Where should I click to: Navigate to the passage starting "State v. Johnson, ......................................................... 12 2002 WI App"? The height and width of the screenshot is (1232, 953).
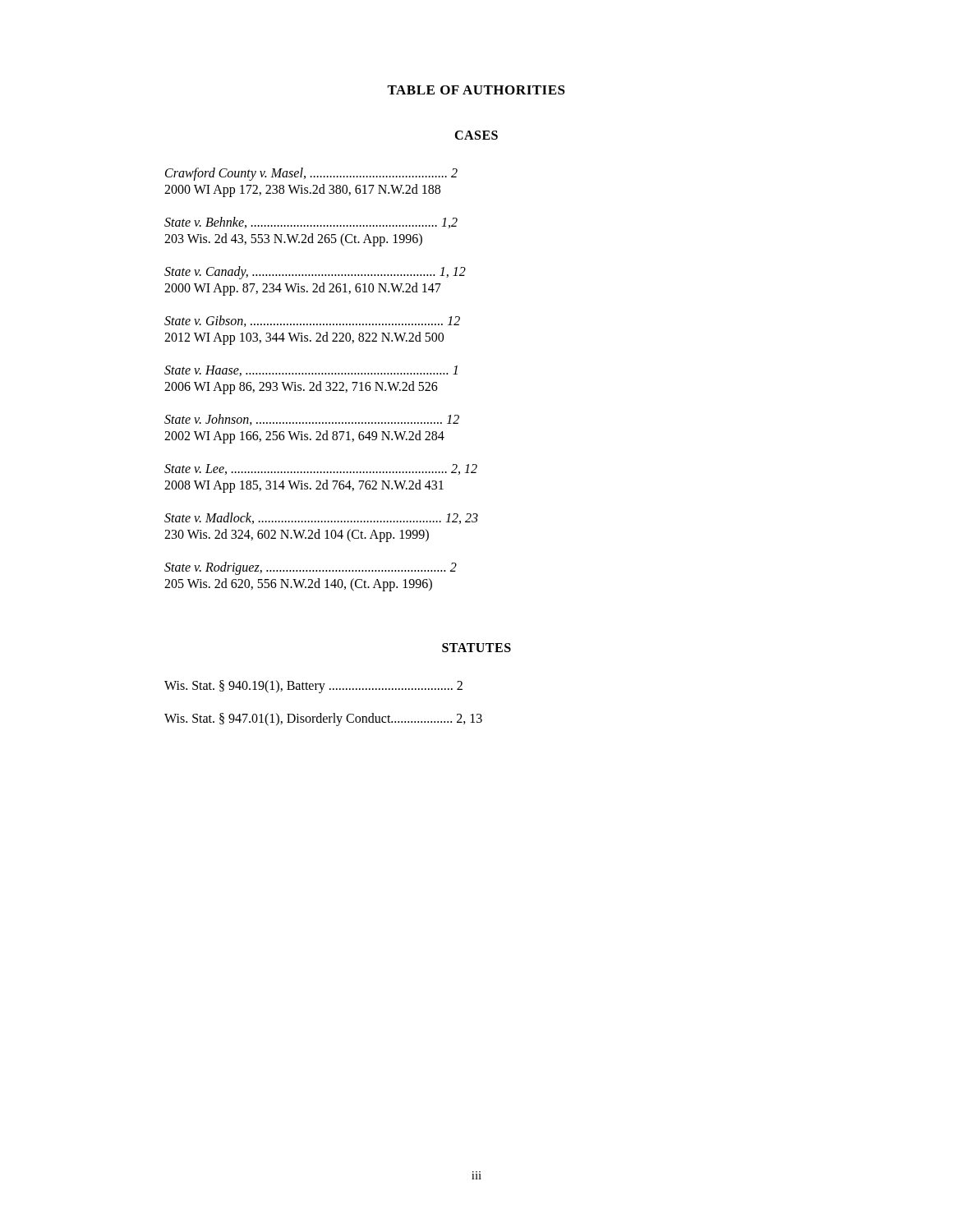pos(312,420)
